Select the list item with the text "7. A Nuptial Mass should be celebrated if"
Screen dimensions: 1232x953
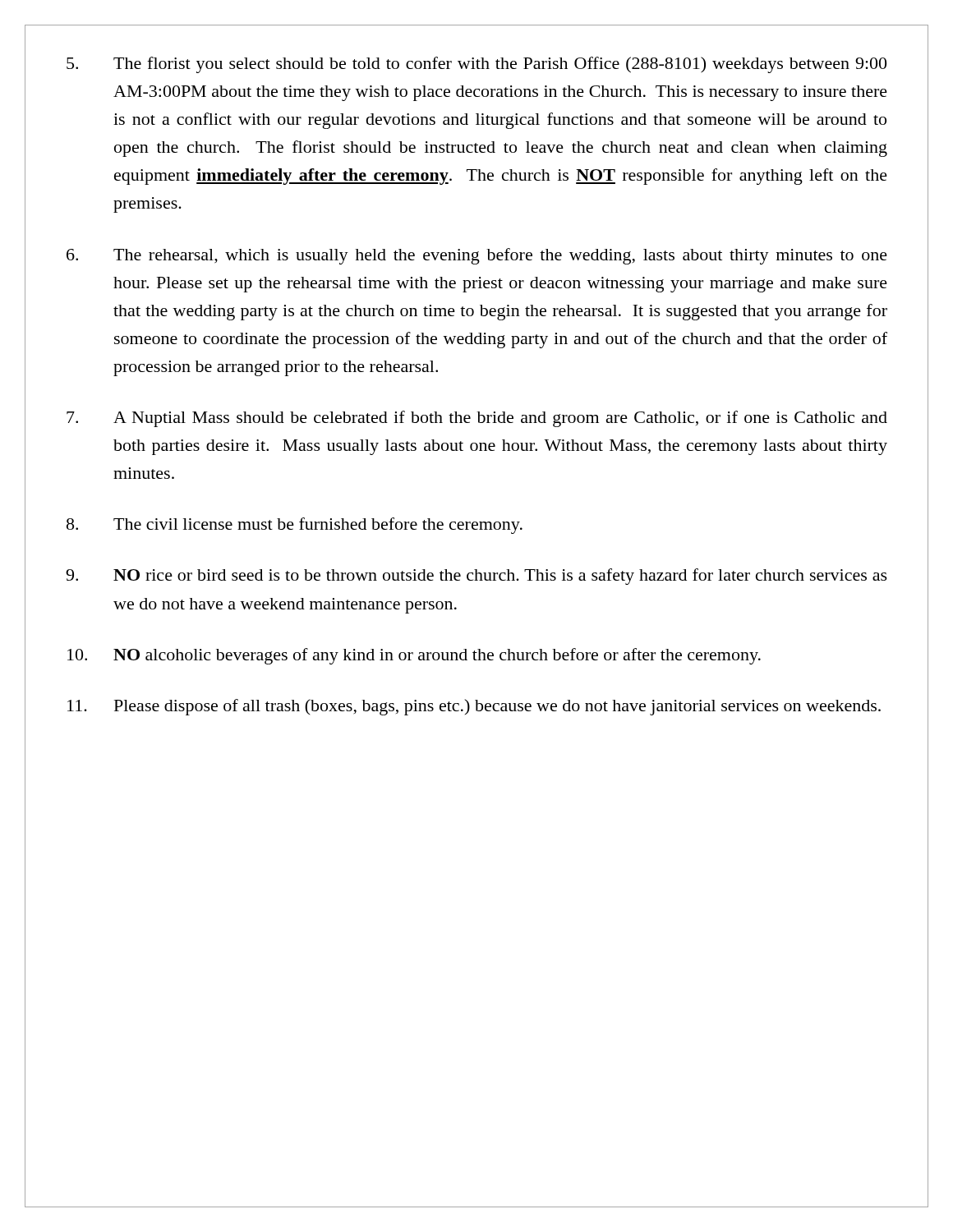pos(476,445)
